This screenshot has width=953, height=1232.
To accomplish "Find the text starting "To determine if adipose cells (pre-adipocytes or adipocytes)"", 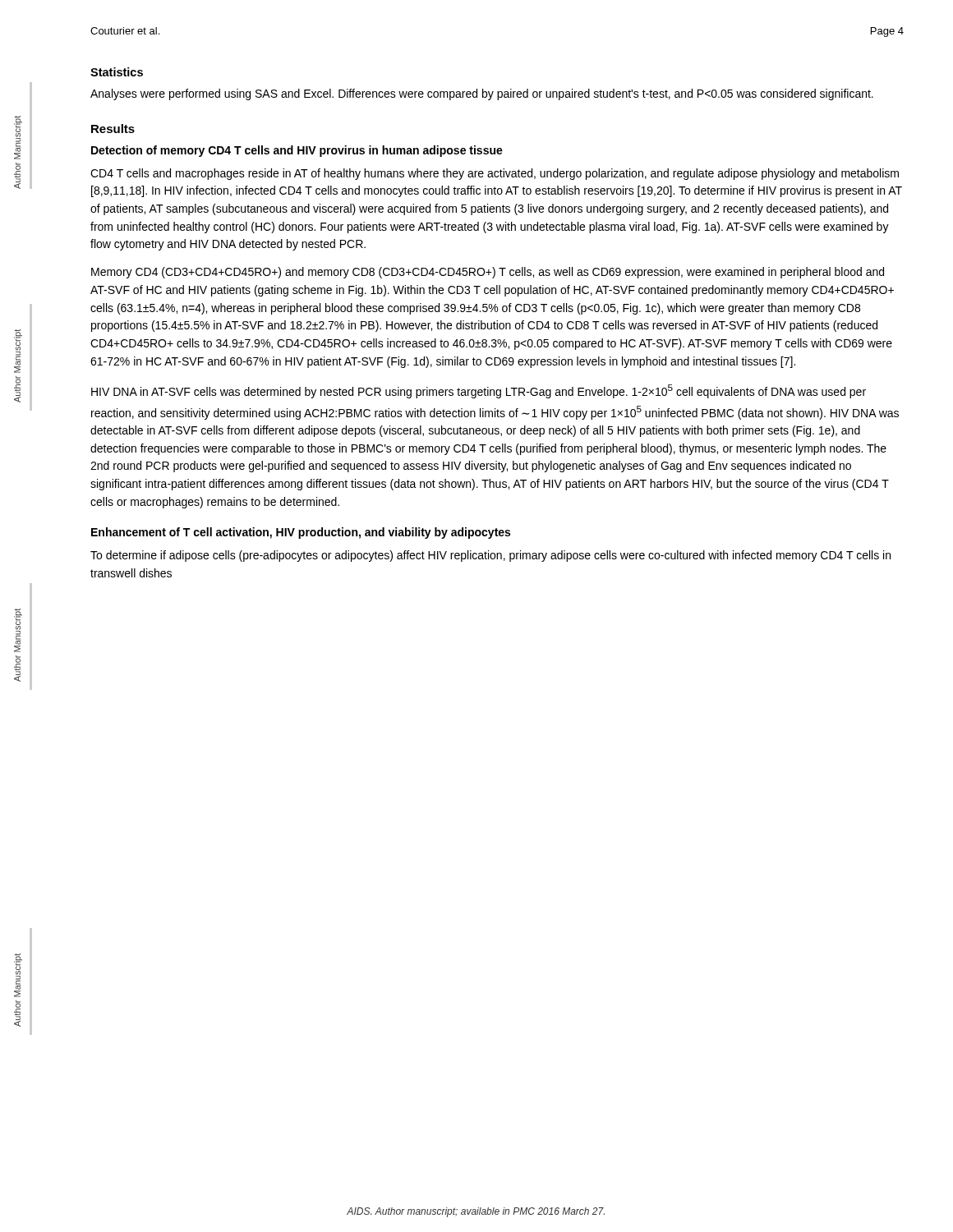I will [491, 564].
